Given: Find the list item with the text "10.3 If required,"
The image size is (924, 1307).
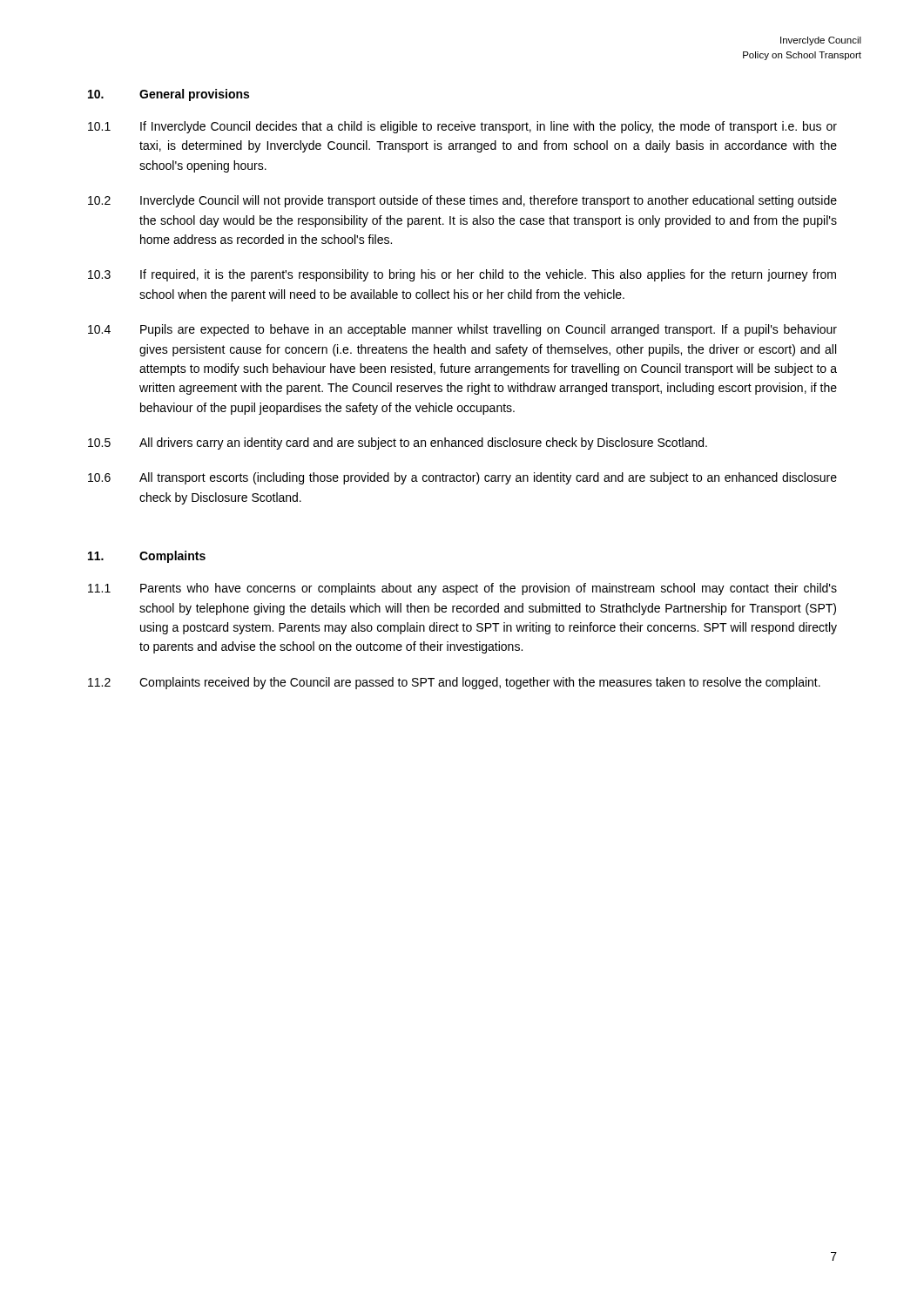Looking at the screenshot, I should (x=462, y=285).
